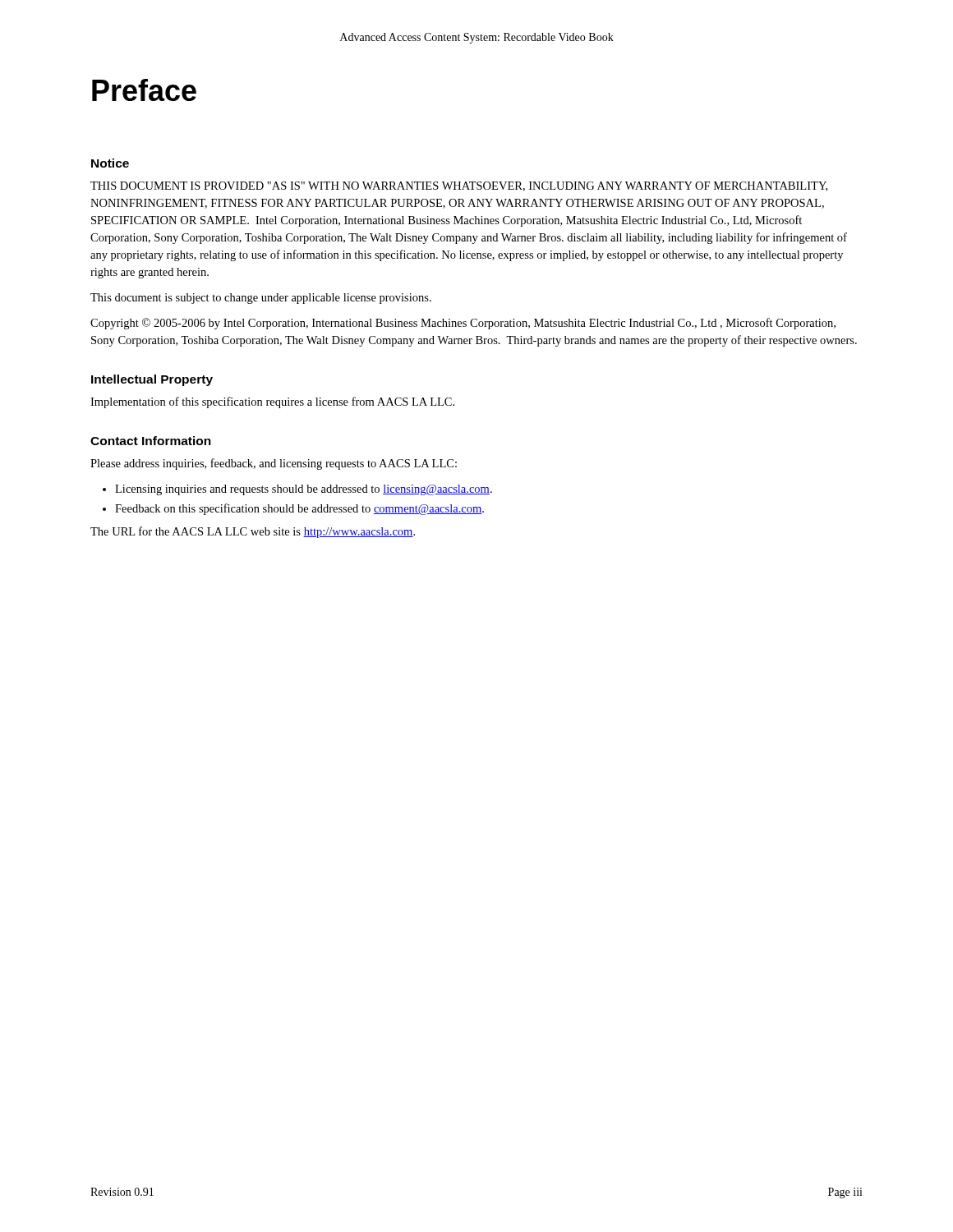Point to the block beginning "THIS DOCUMENT IS PROVIDED "AS"

[x=469, y=229]
